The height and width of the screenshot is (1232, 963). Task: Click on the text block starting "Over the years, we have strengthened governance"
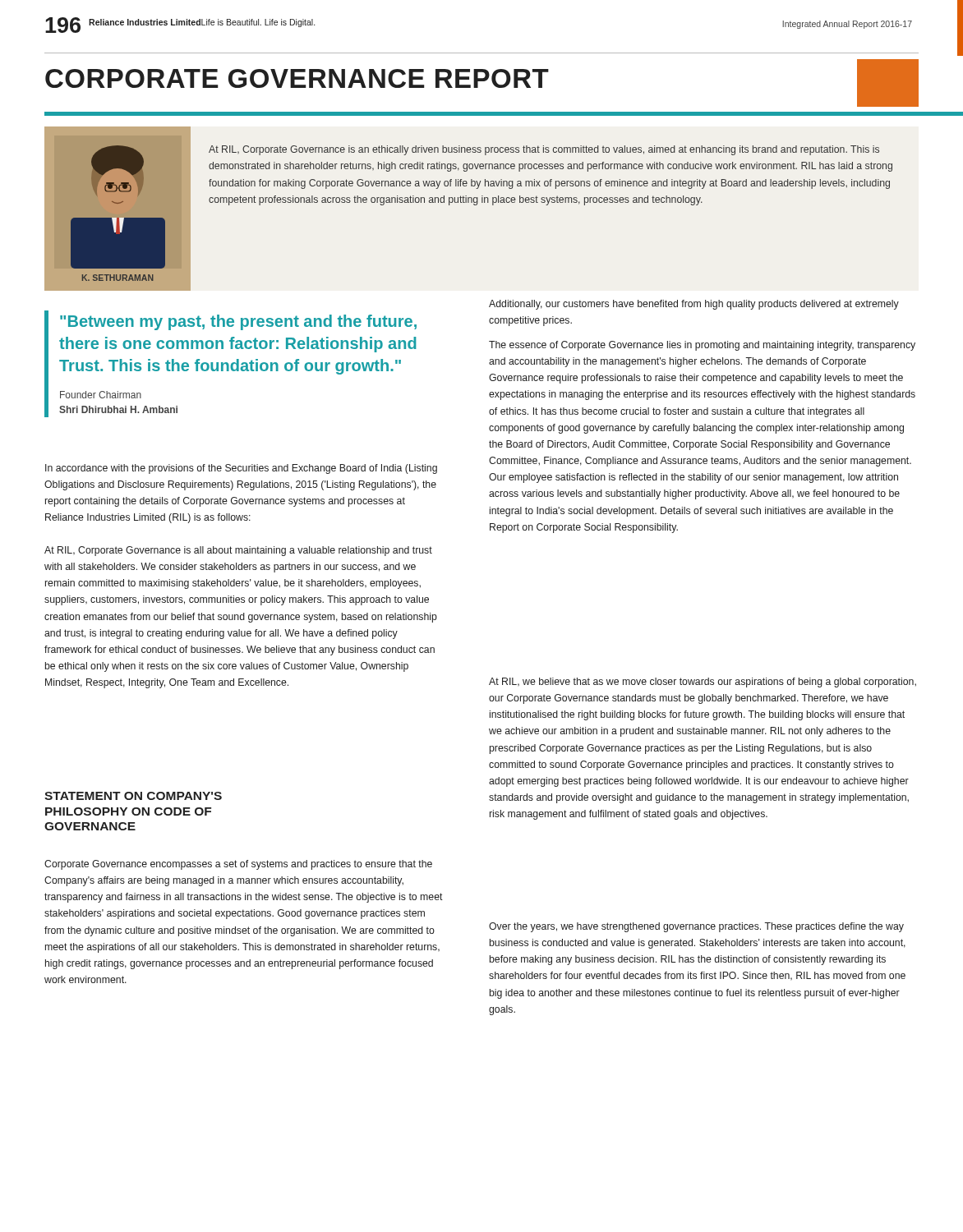pos(697,968)
